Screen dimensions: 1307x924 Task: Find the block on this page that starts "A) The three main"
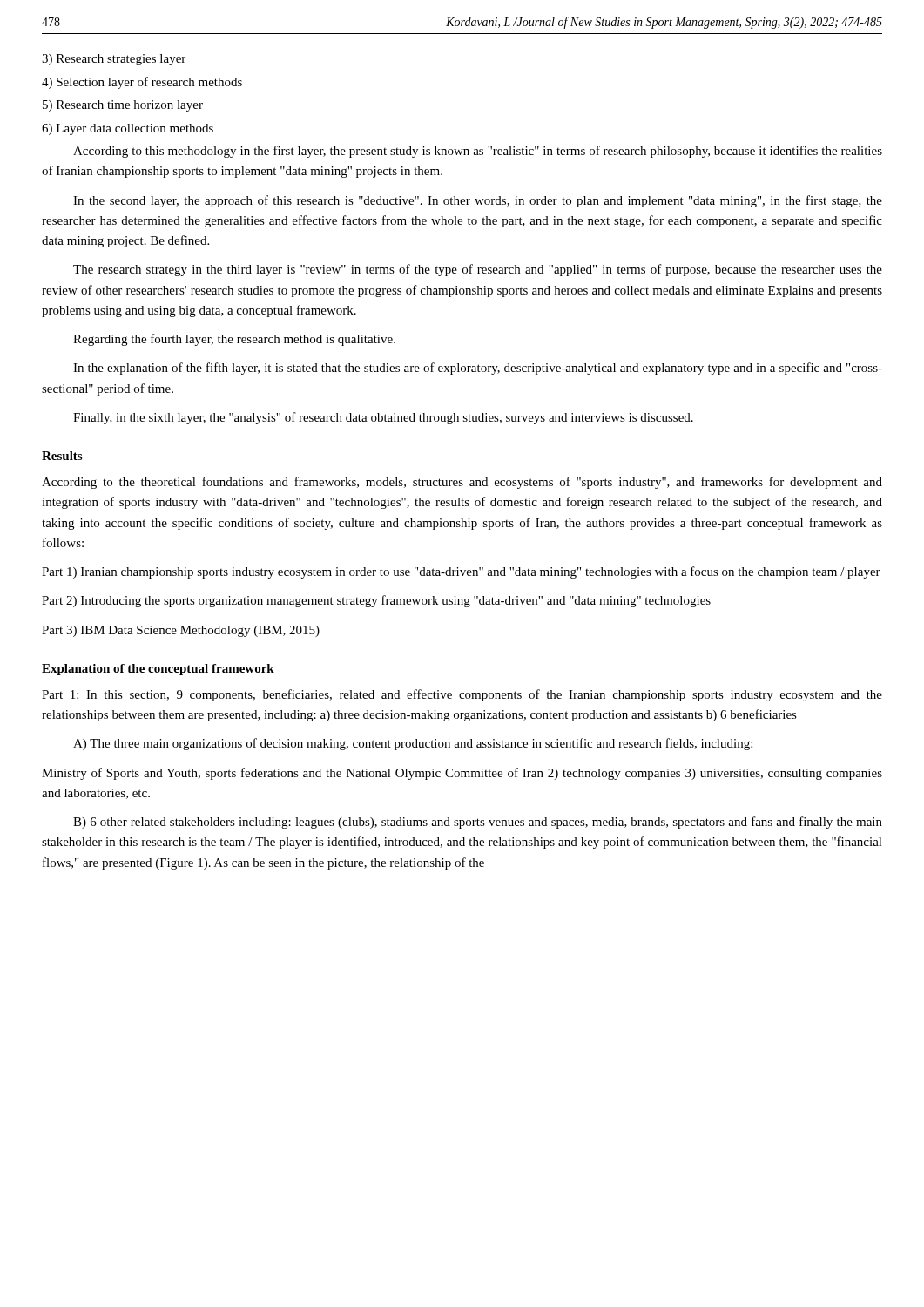[x=413, y=743]
